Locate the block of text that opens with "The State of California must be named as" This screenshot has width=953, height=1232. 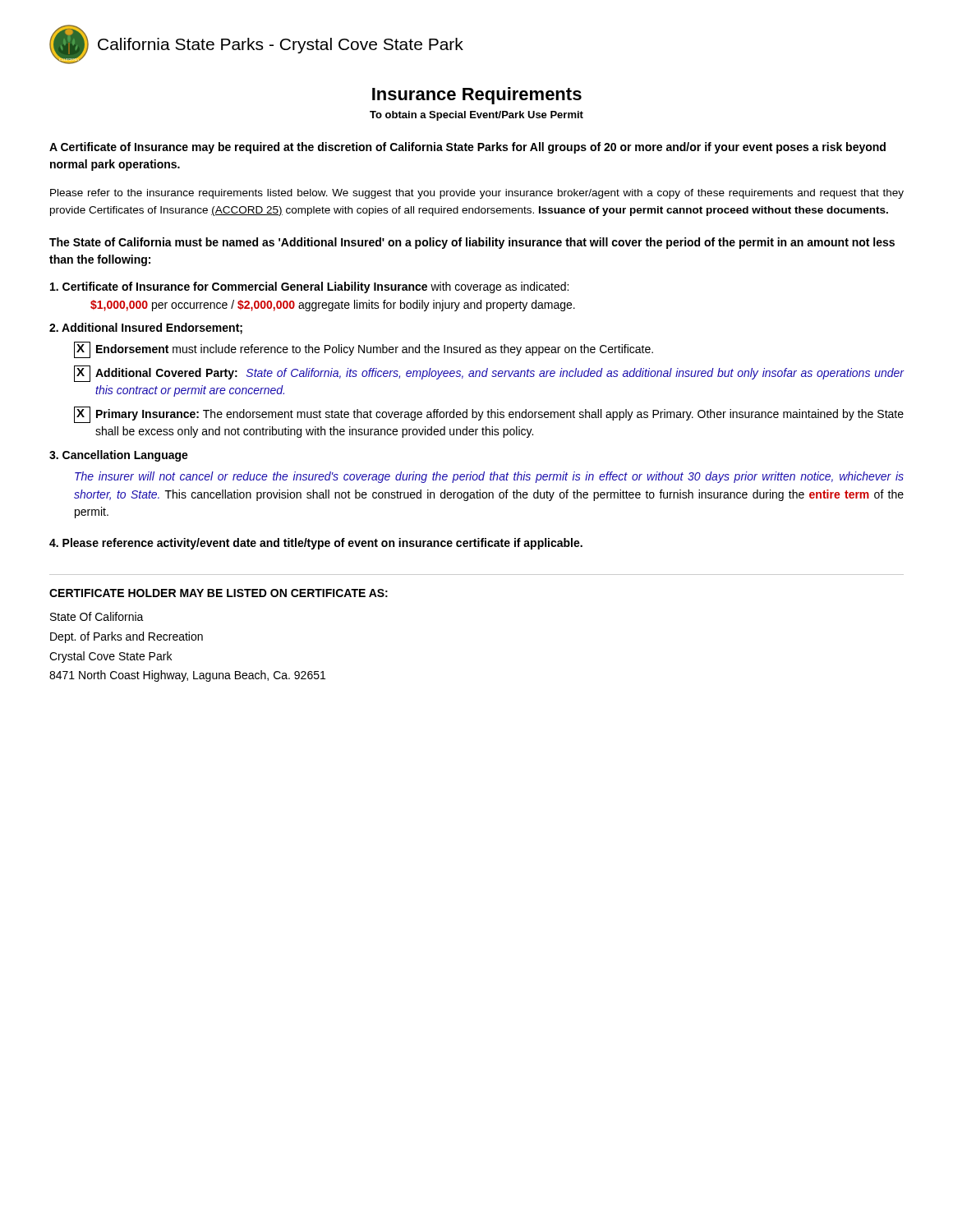click(x=472, y=251)
